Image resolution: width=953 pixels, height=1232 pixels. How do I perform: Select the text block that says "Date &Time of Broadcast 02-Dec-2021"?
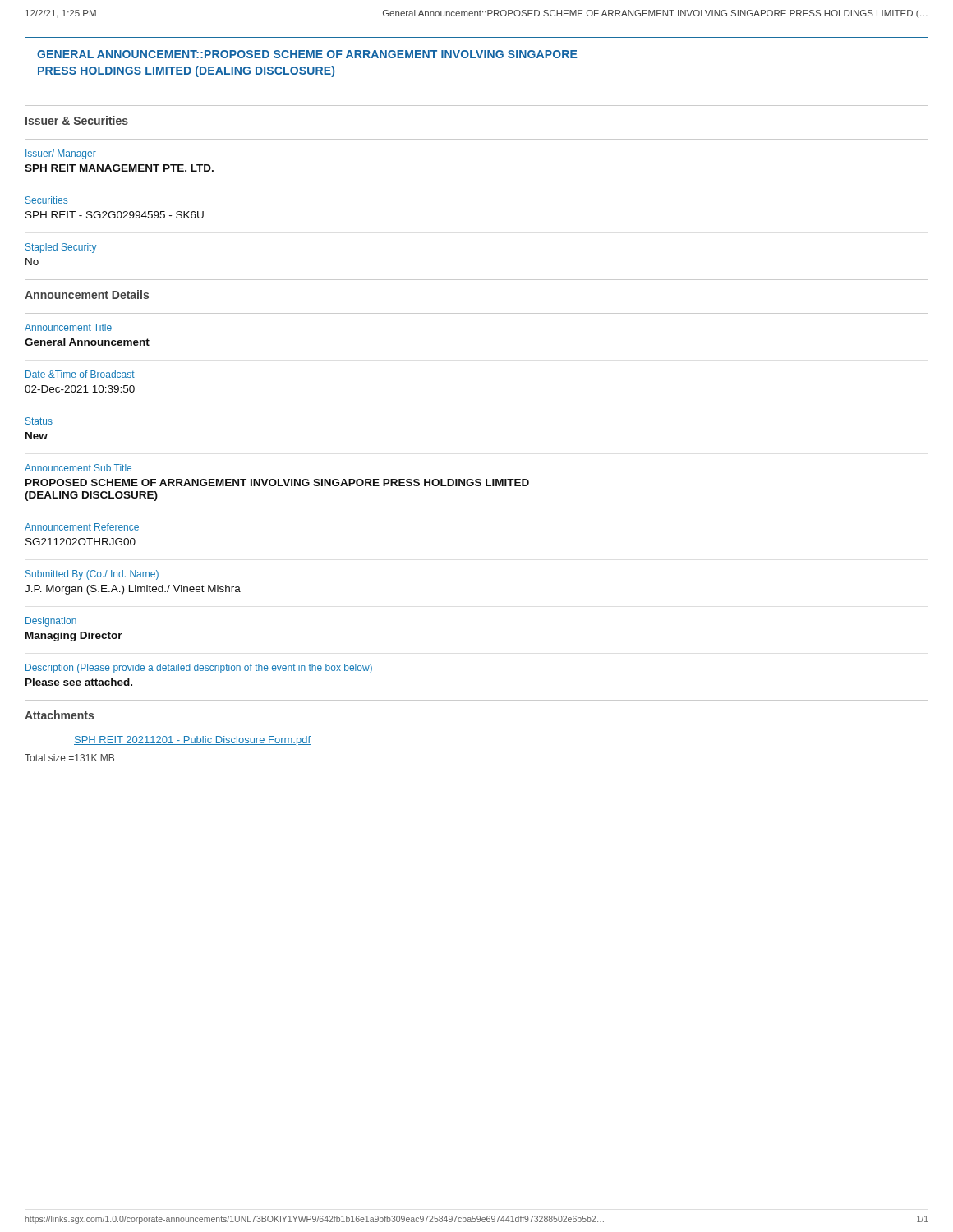[x=80, y=374]
